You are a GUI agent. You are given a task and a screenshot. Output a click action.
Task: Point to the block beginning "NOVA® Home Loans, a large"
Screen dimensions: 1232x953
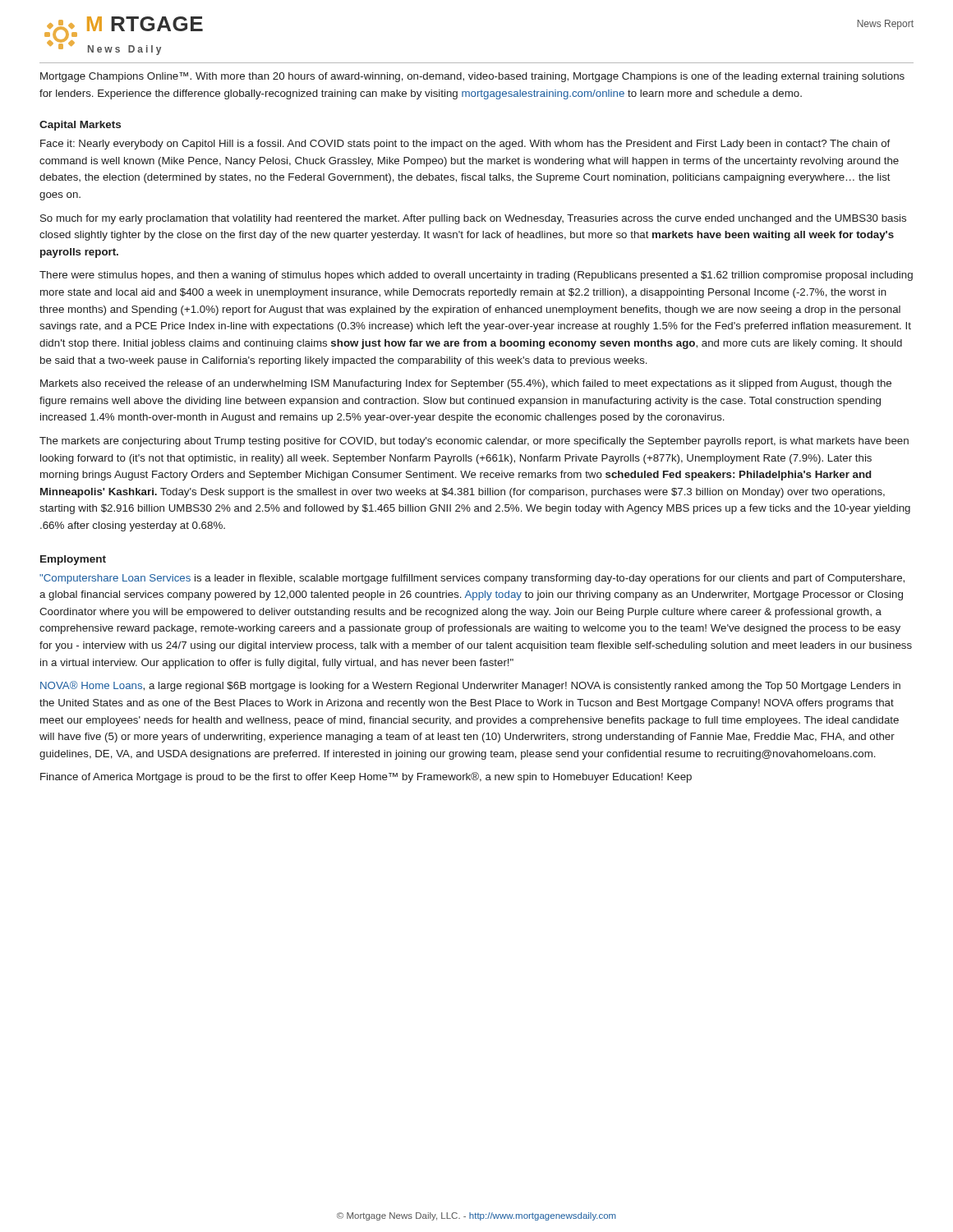[x=470, y=719]
